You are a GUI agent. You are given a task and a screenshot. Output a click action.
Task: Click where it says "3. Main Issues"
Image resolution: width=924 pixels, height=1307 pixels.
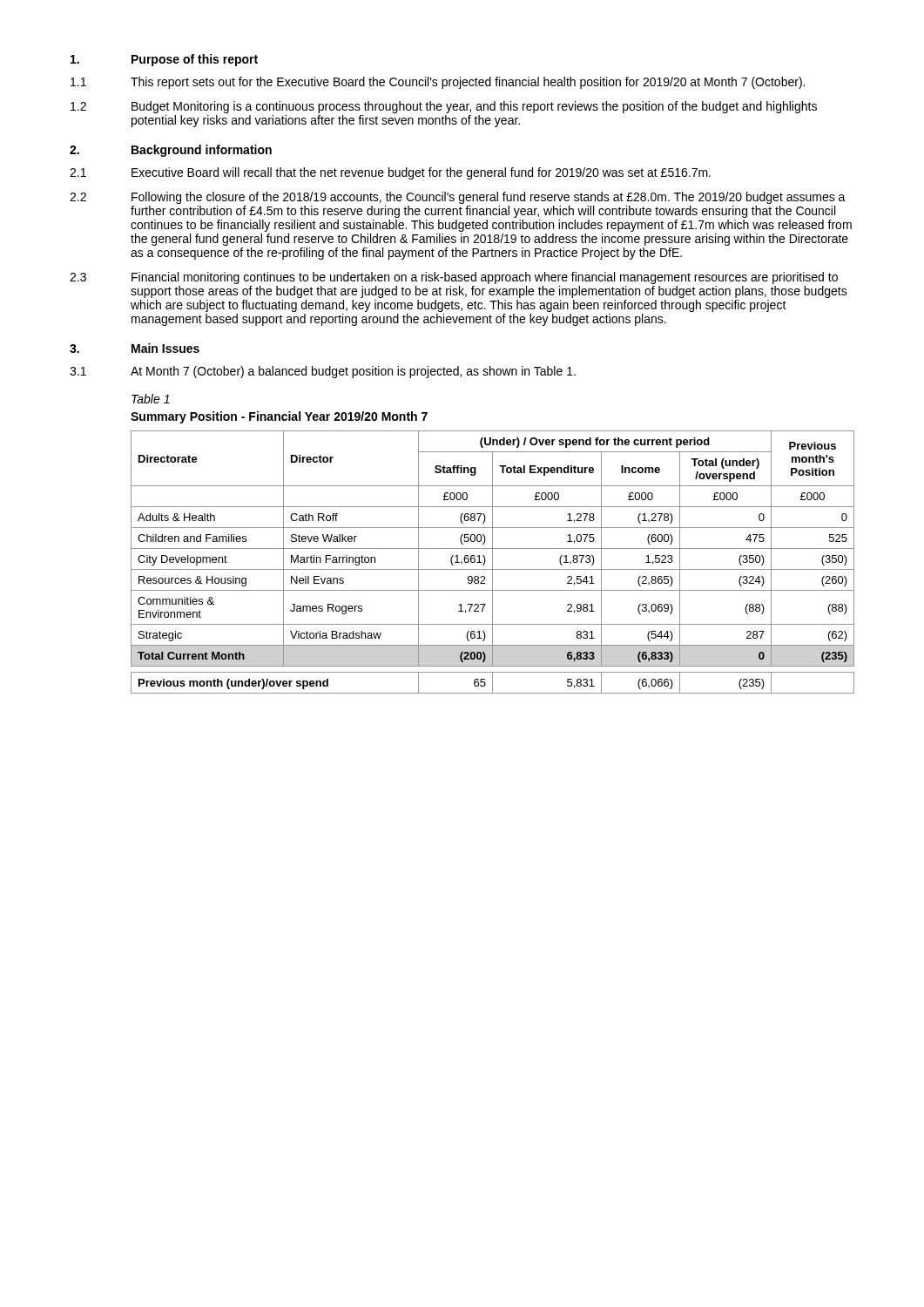(x=135, y=349)
